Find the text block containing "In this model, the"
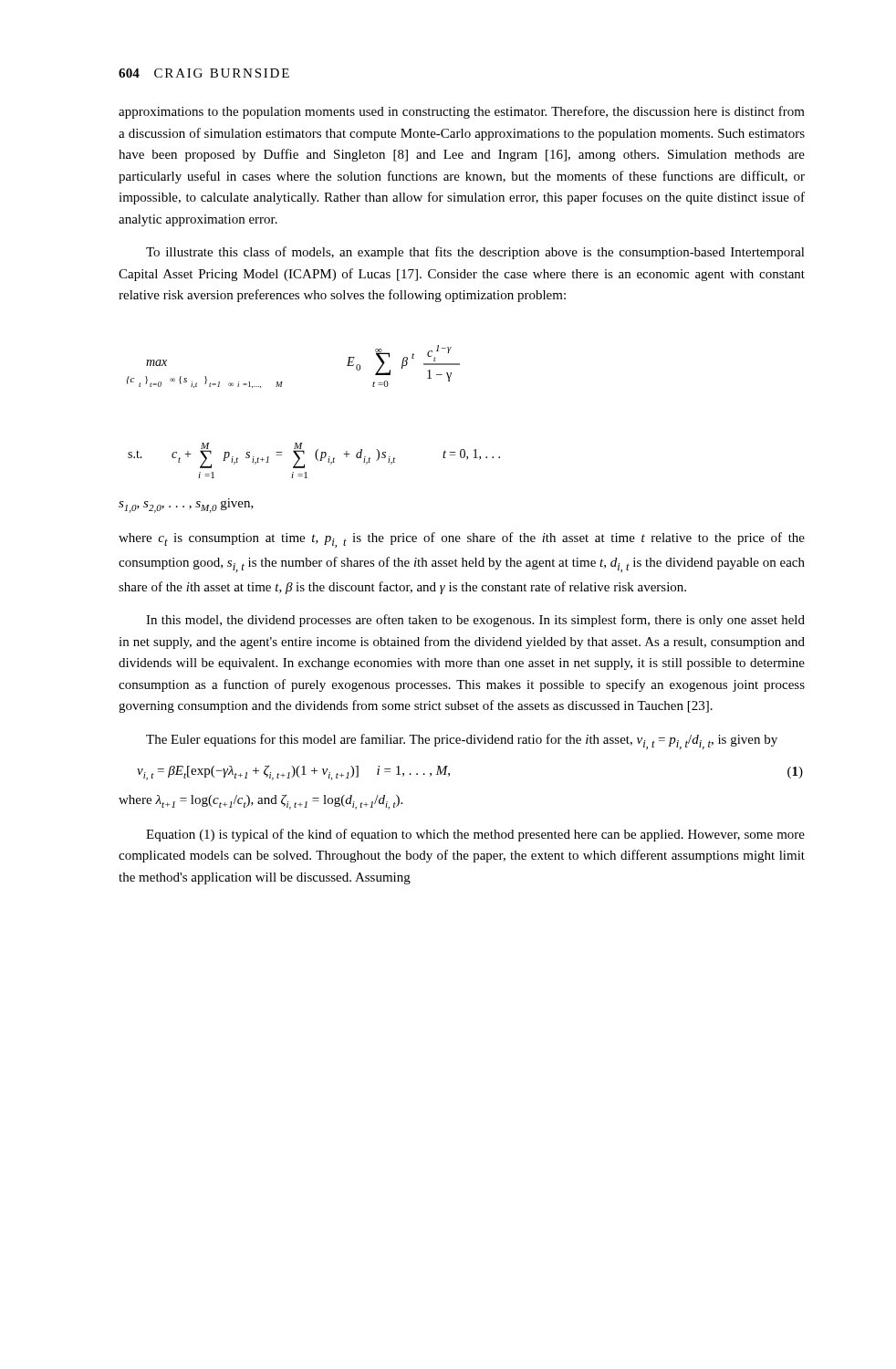 point(462,664)
